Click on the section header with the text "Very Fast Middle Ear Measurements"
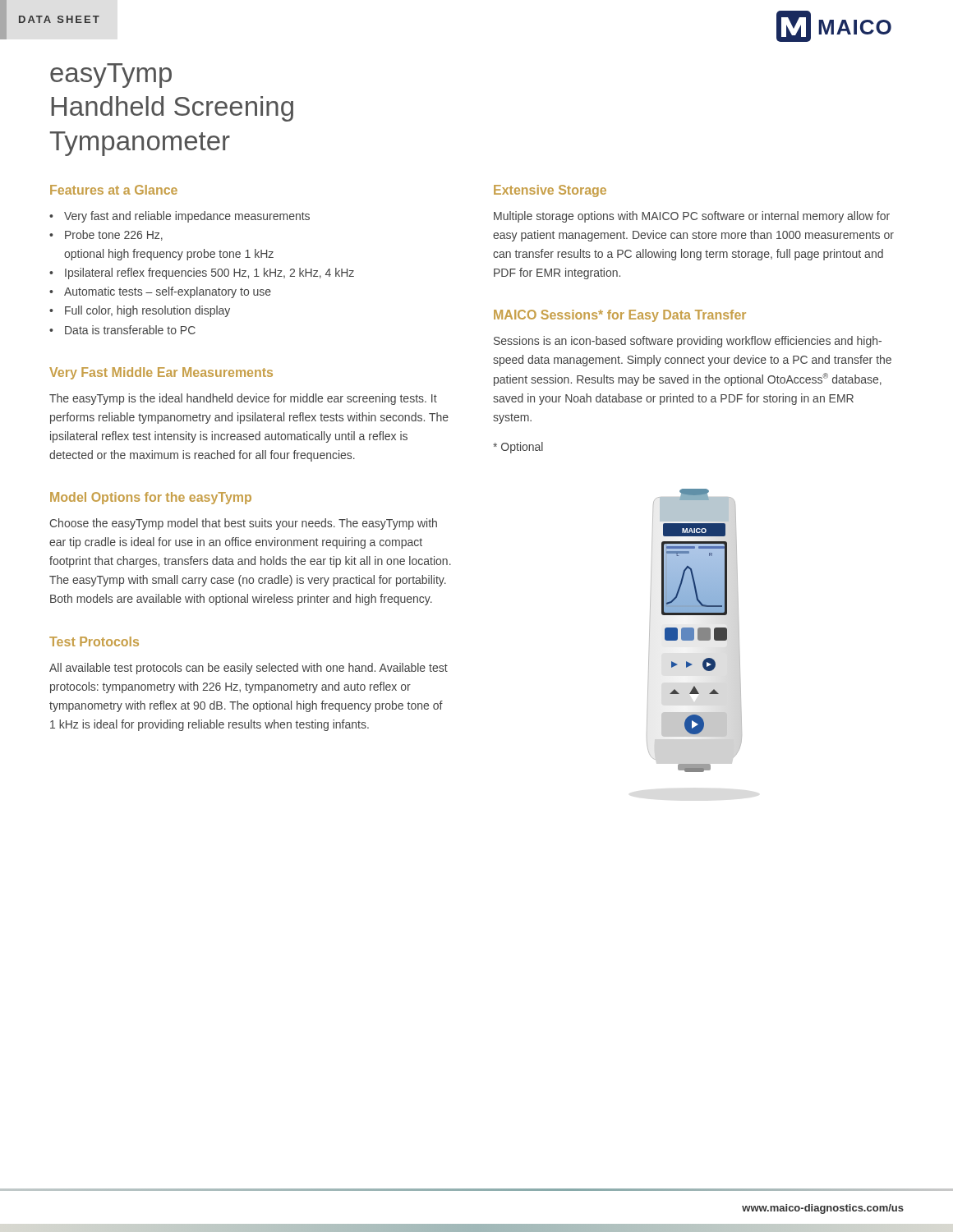Image resolution: width=953 pixels, height=1232 pixels. [x=161, y=372]
